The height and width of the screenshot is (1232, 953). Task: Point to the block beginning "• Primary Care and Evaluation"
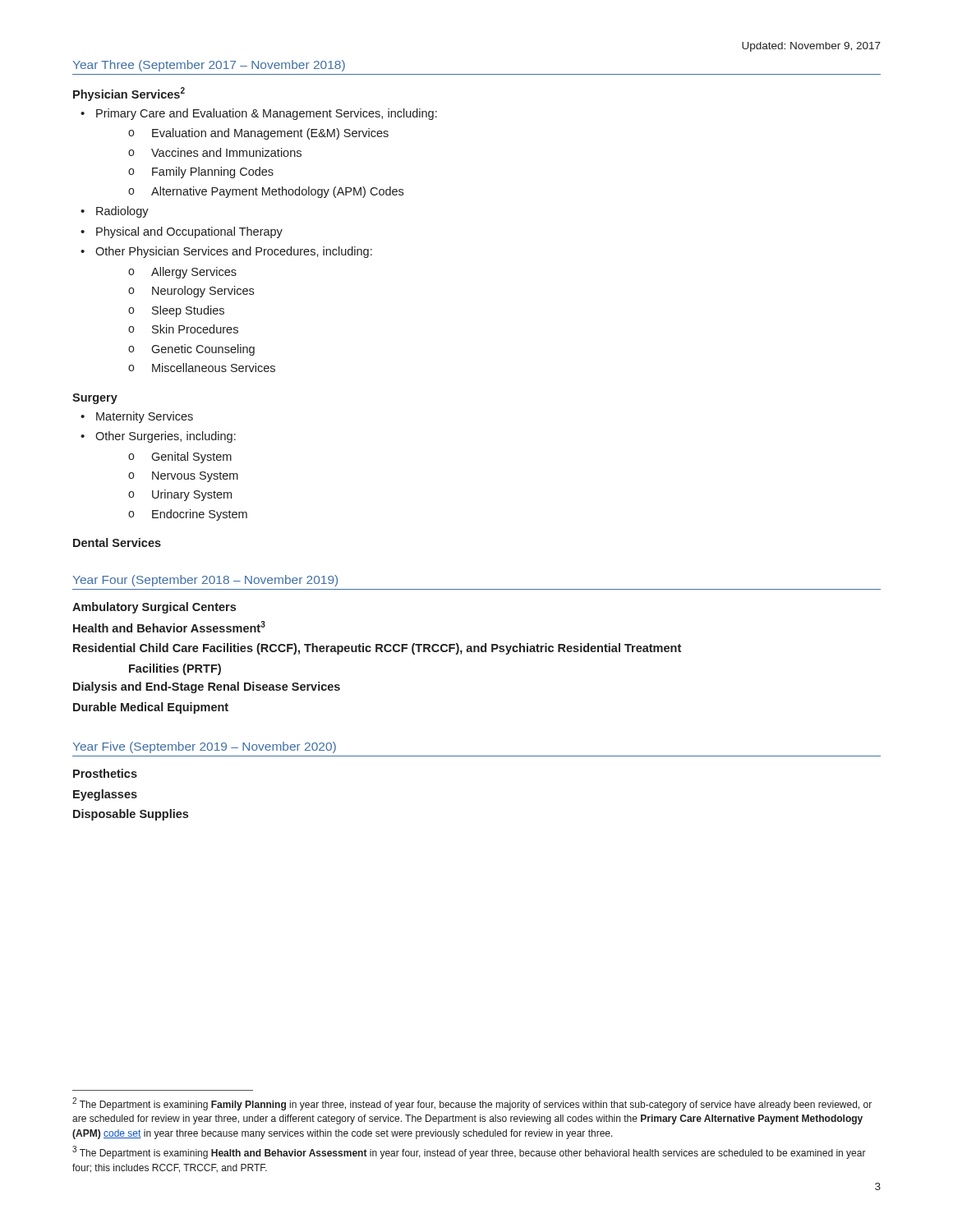coord(259,113)
